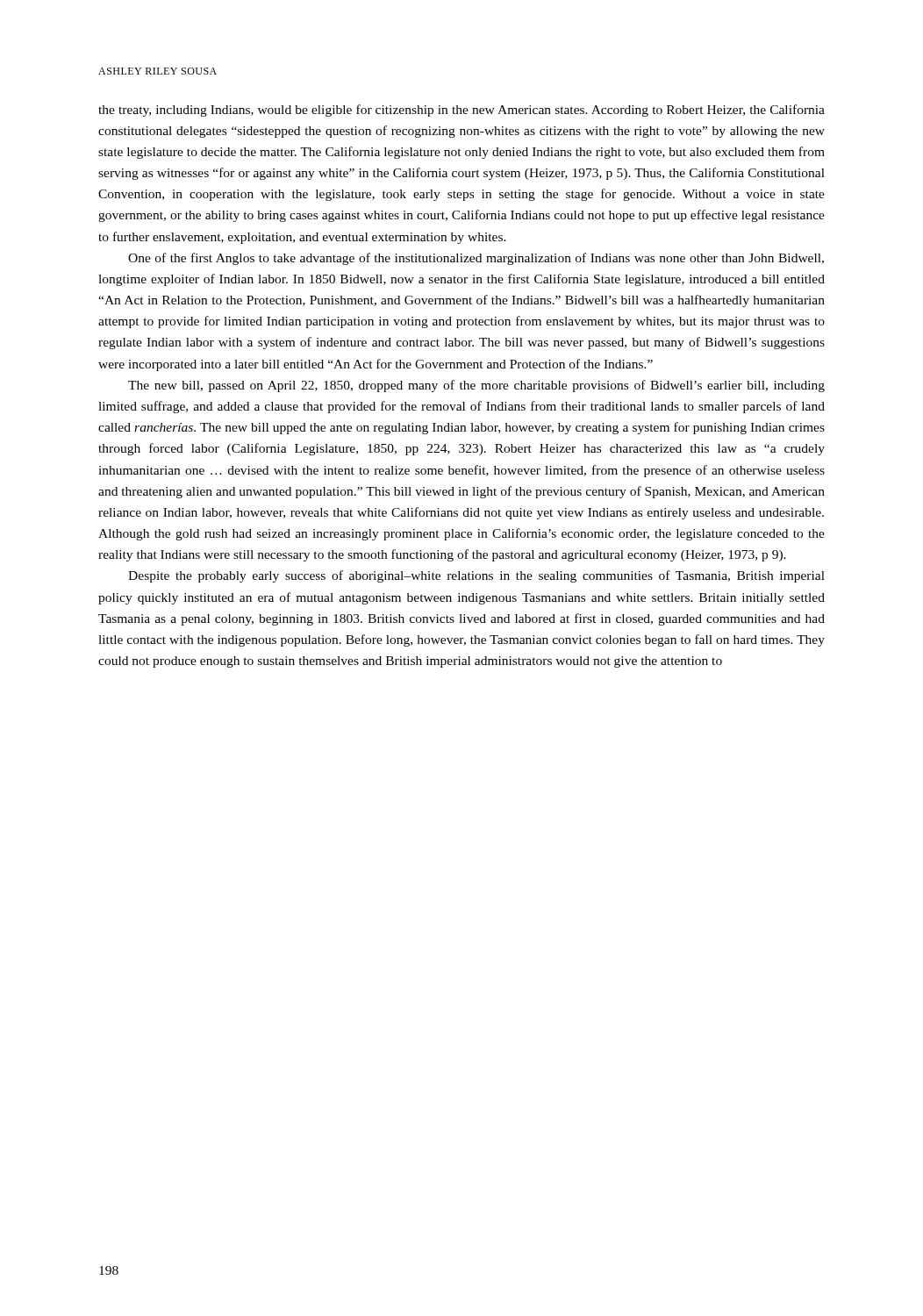Select the region starting "the treaty, including Indians,"

tap(462, 385)
